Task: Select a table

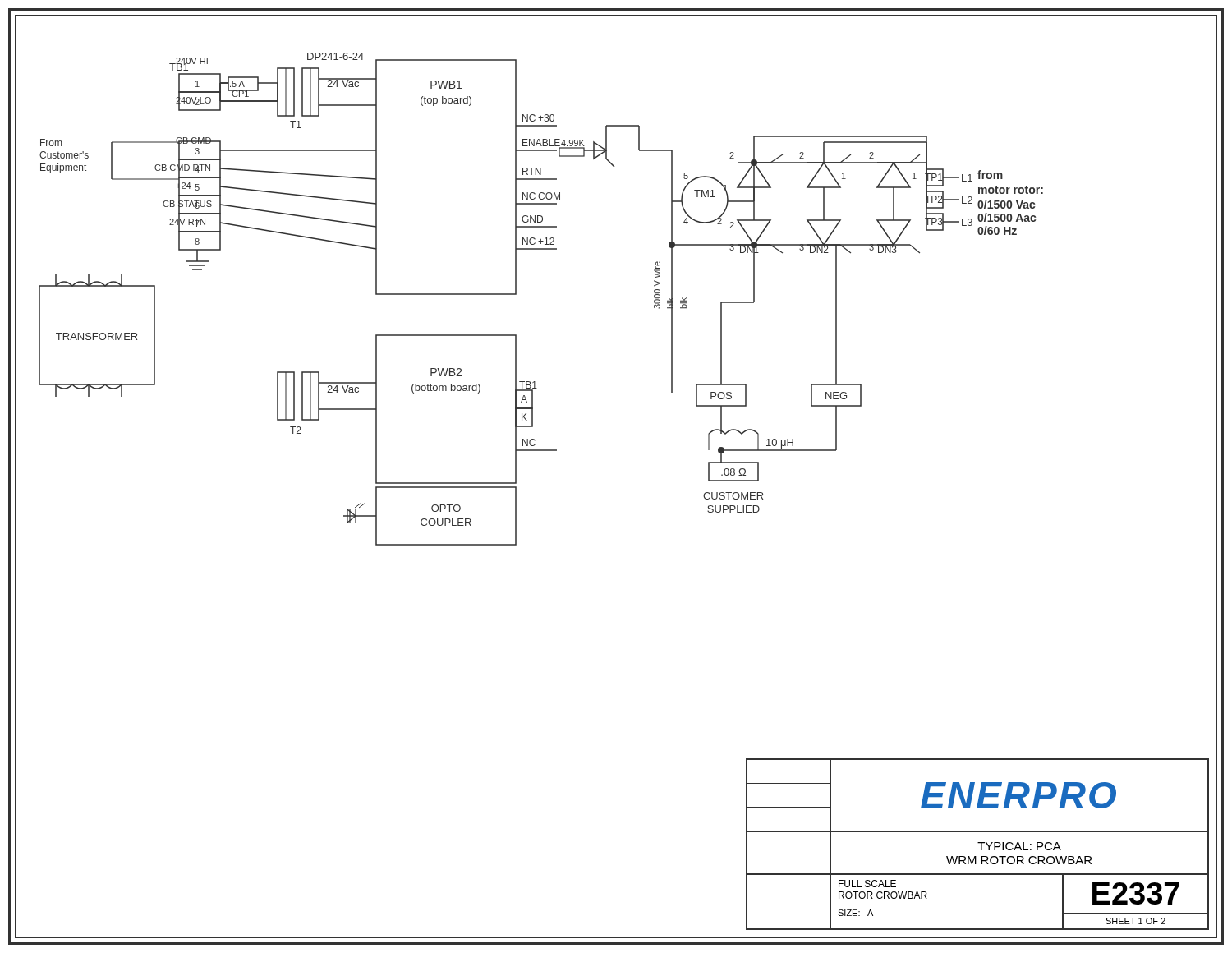Action: pos(977,844)
